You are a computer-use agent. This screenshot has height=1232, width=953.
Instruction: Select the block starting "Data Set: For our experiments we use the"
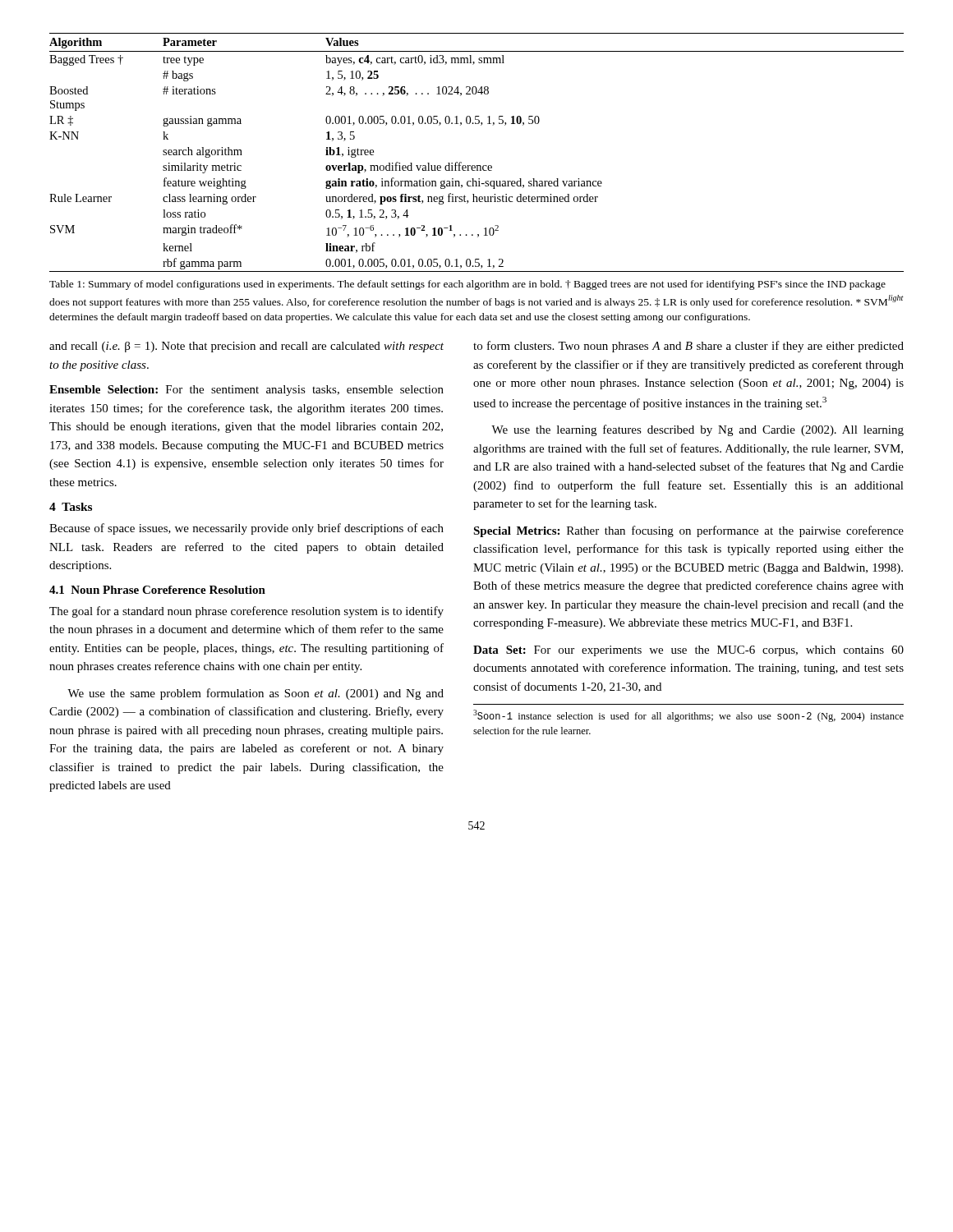[x=688, y=668]
